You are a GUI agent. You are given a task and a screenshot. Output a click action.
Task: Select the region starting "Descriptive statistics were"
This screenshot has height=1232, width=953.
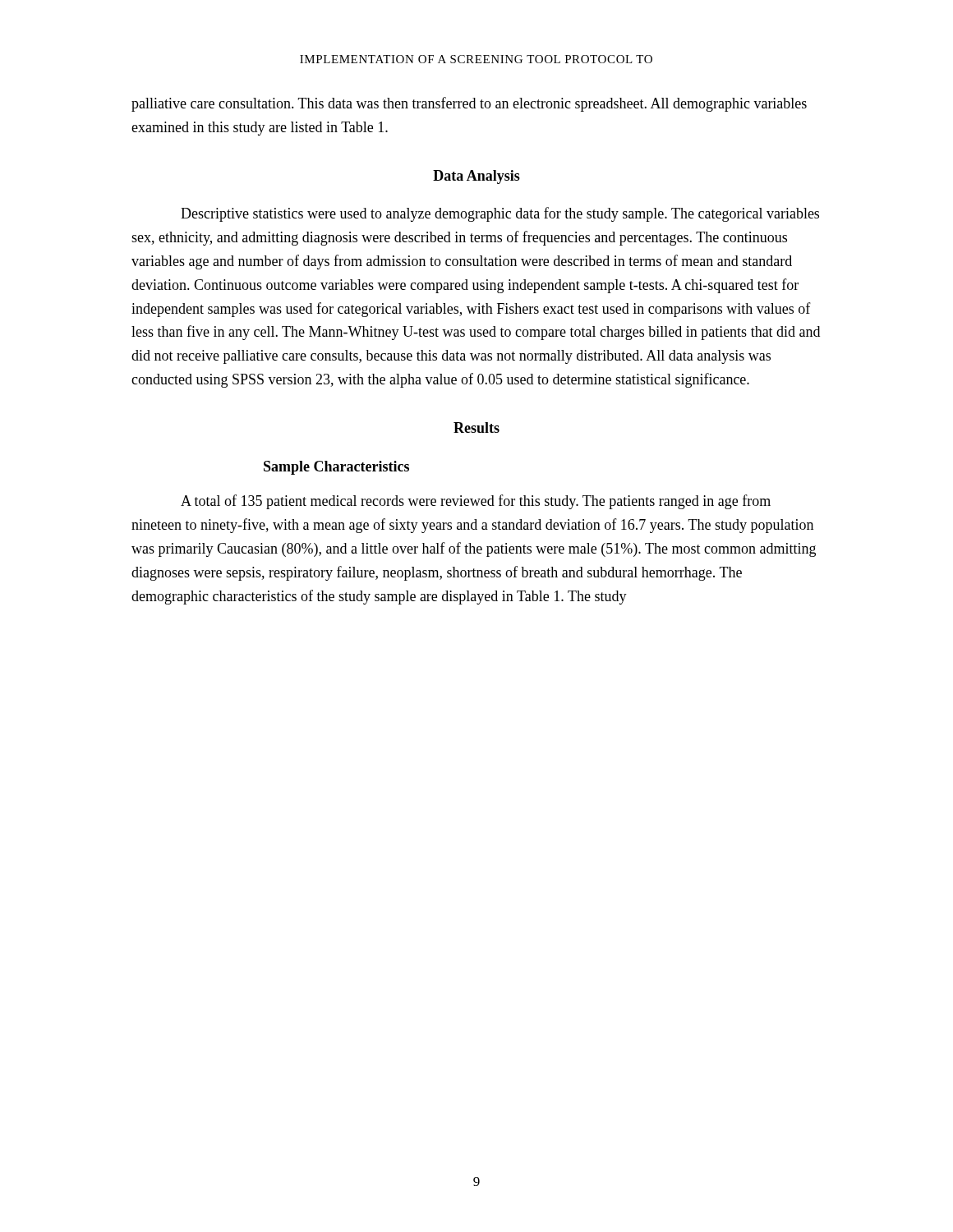[476, 297]
